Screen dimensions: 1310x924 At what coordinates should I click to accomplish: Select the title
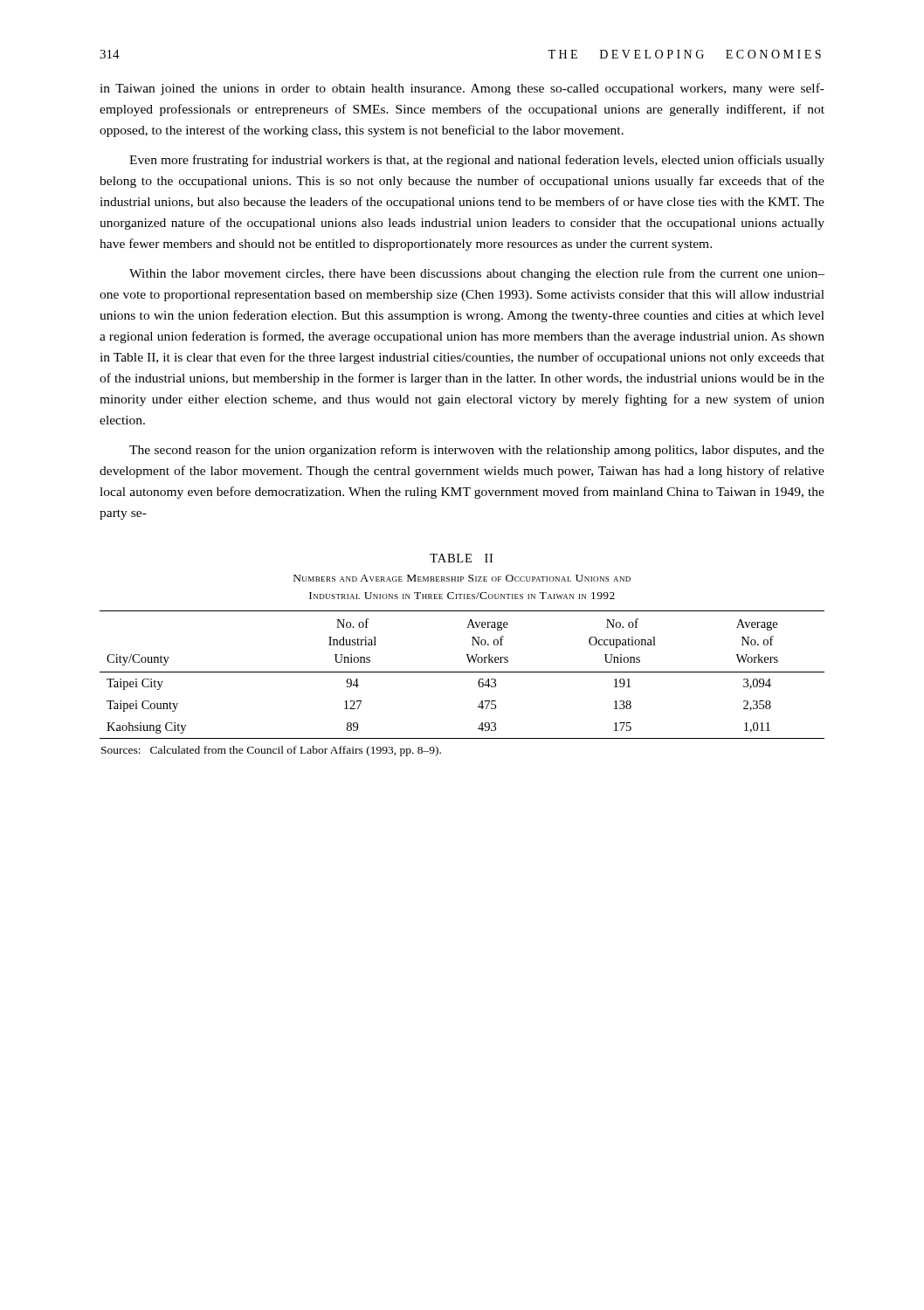tap(462, 558)
